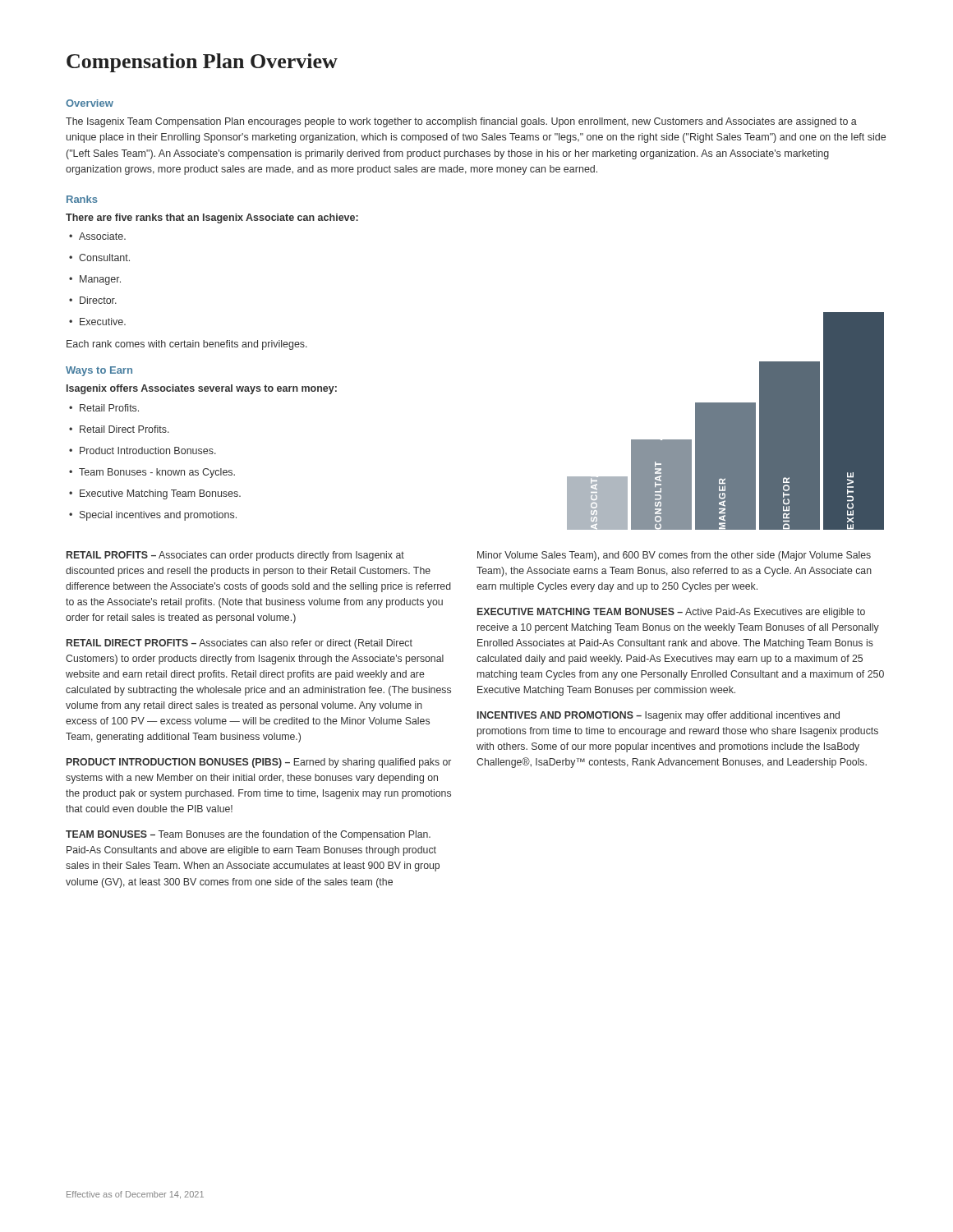Click on the text starting "Minor Volume Sales Team),"

point(682,571)
